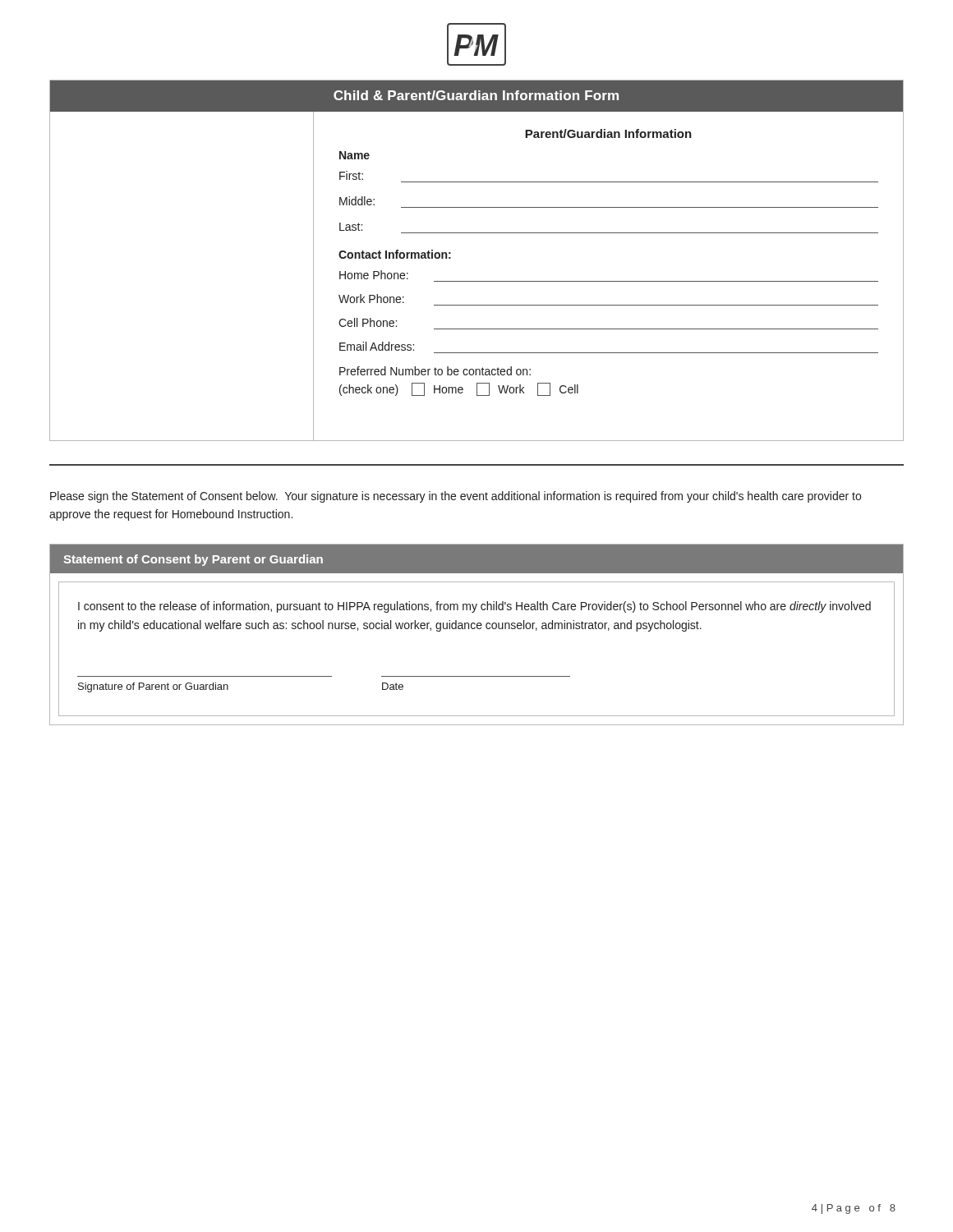Screen dimensions: 1232x953
Task: Find "Work Phone:" on this page
Action: pos(608,298)
